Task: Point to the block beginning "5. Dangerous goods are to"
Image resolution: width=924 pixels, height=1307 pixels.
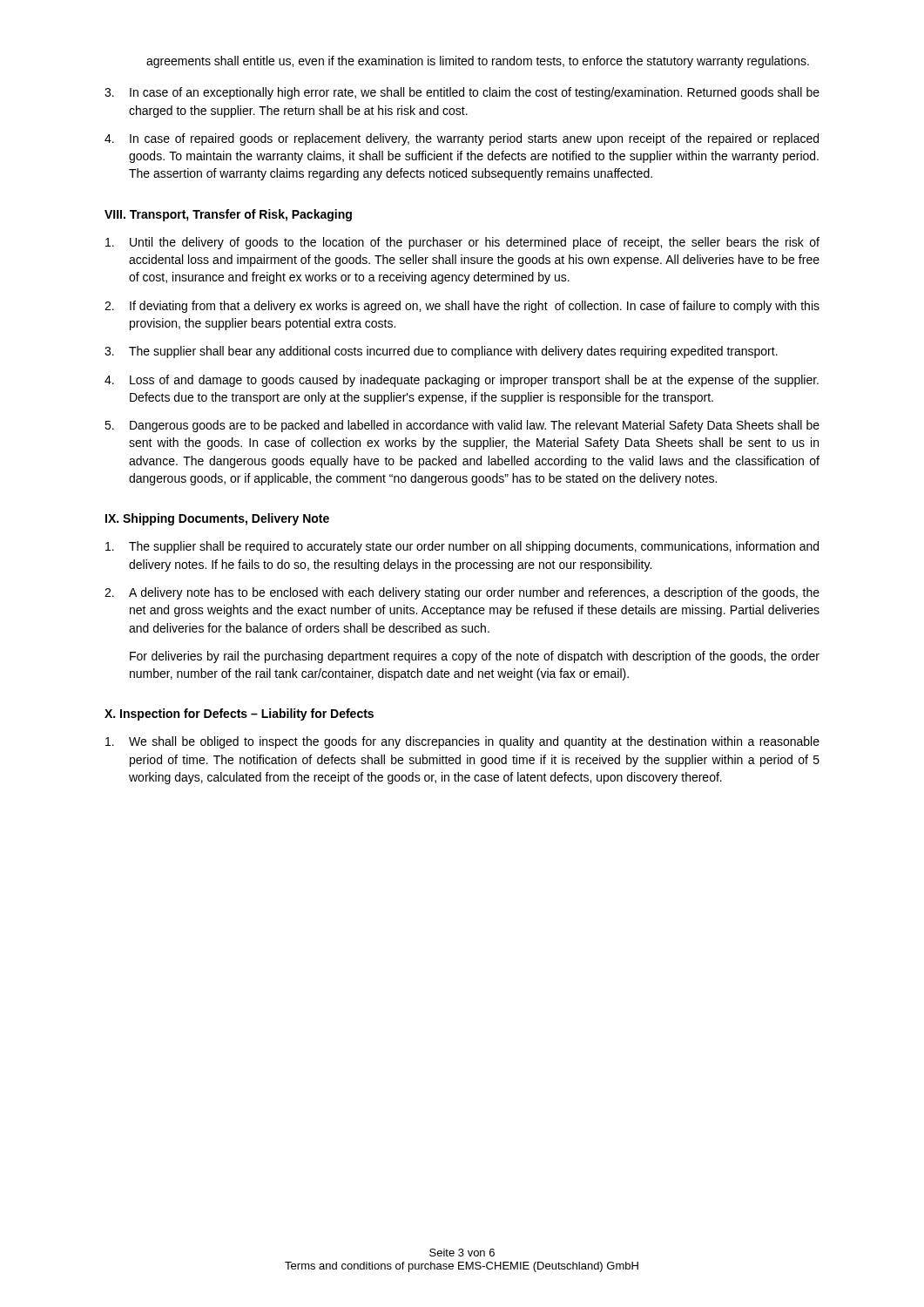Action: [x=462, y=452]
